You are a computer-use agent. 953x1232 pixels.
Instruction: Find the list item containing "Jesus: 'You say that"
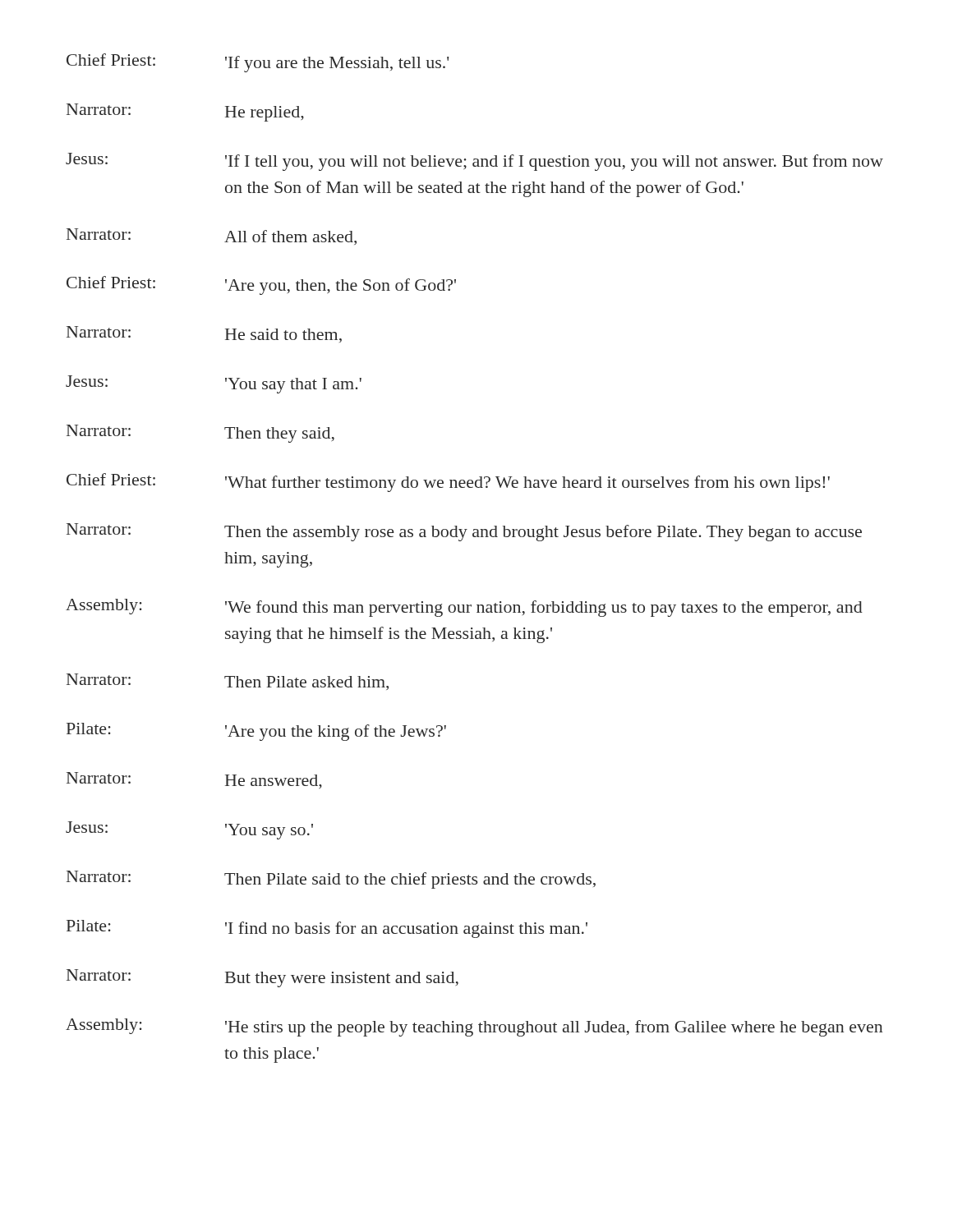coord(84,383)
